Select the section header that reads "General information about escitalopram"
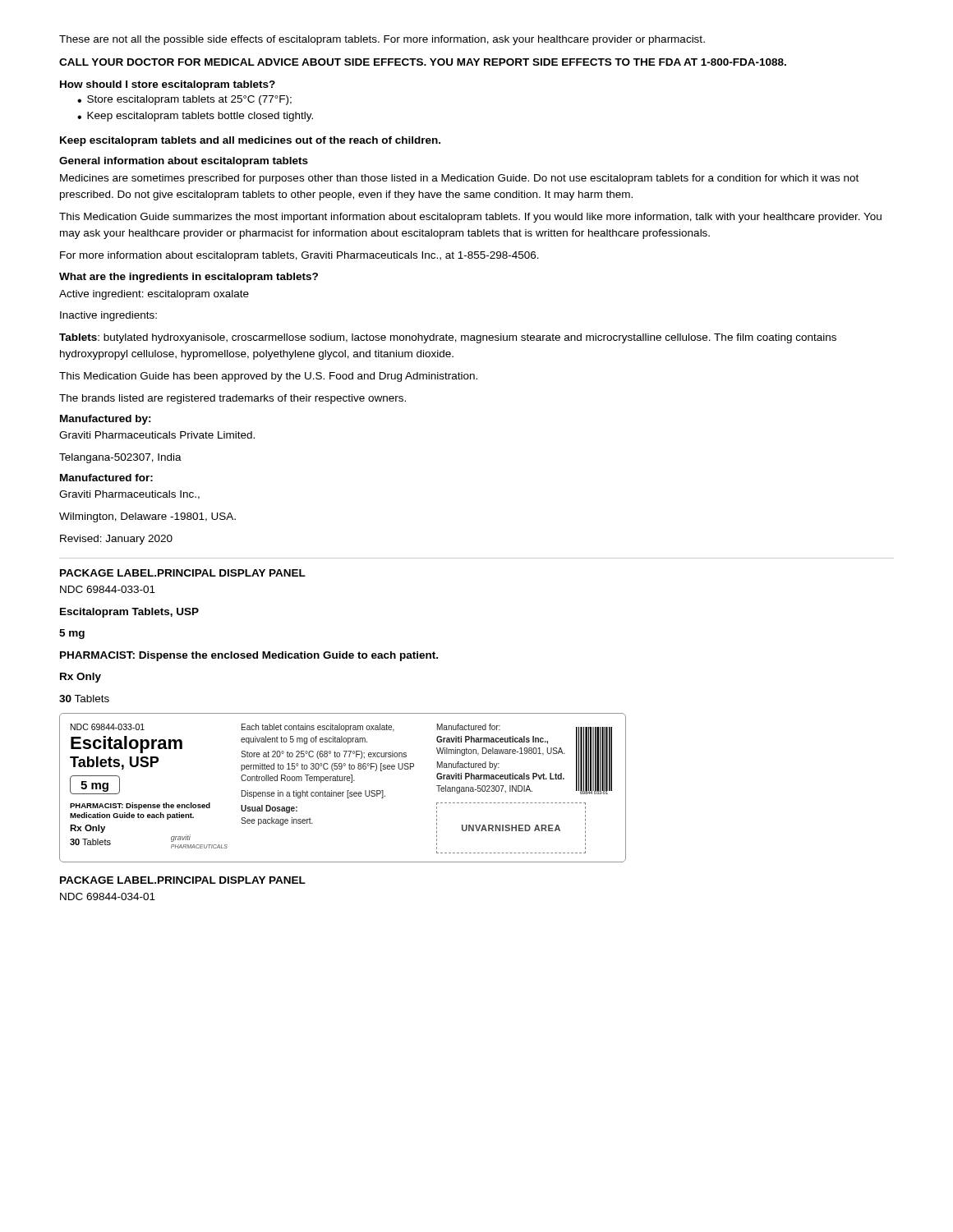 coord(184,161)
